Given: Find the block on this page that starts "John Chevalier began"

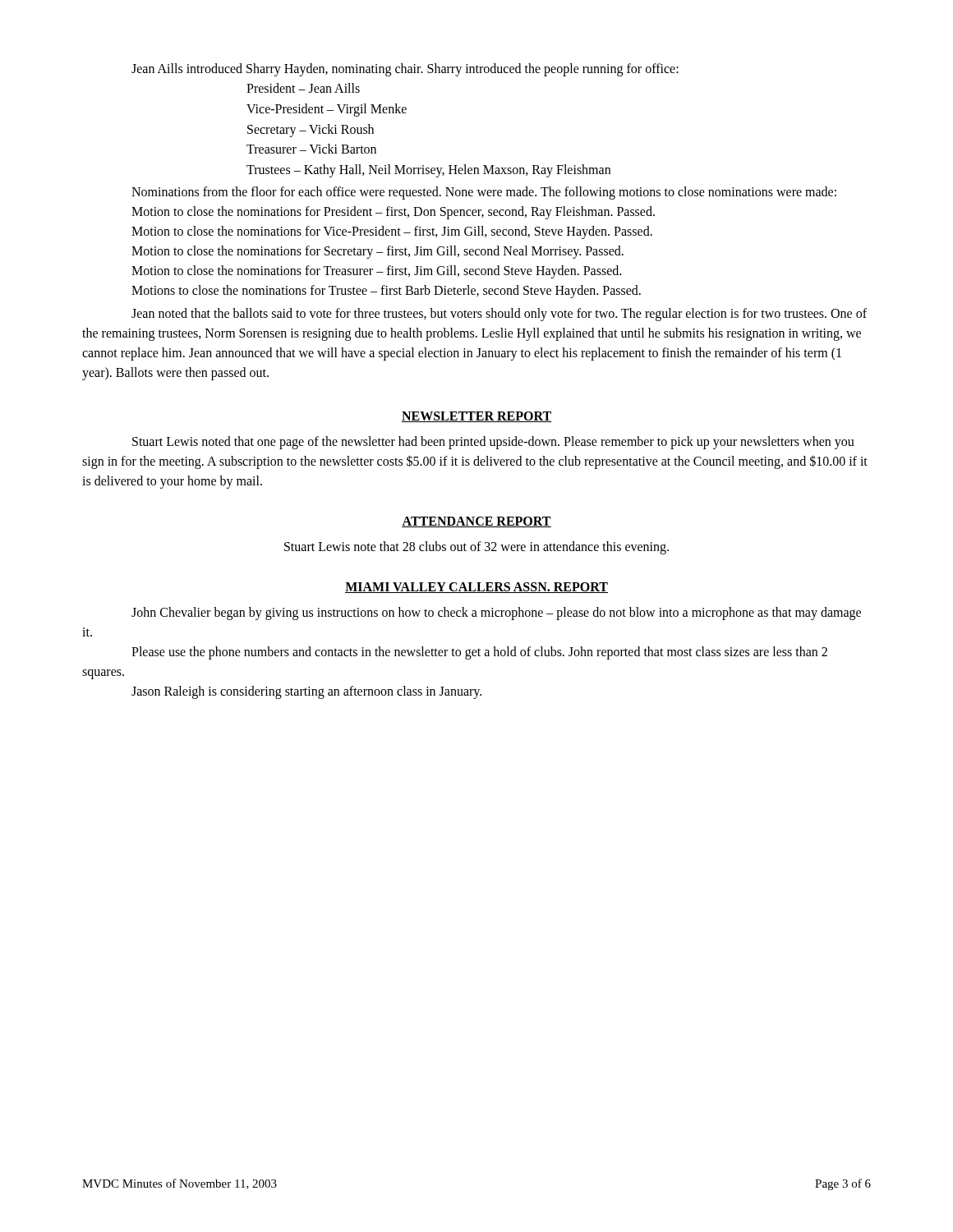Looking at the screenshot, I should (x=472, y=622).
